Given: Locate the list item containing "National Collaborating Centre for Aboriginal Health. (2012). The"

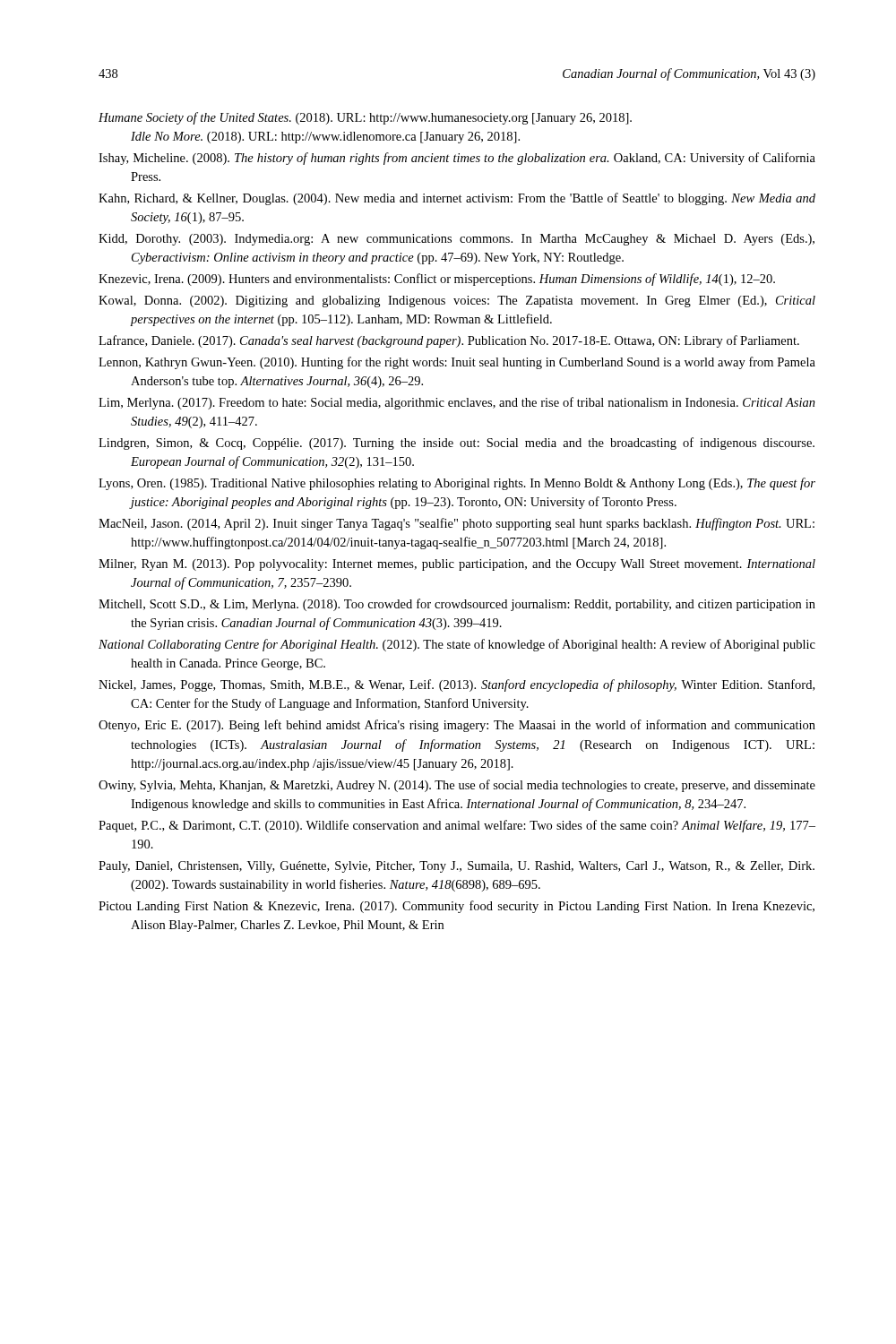Looking at the screenshot, I should tap(457, 654).
